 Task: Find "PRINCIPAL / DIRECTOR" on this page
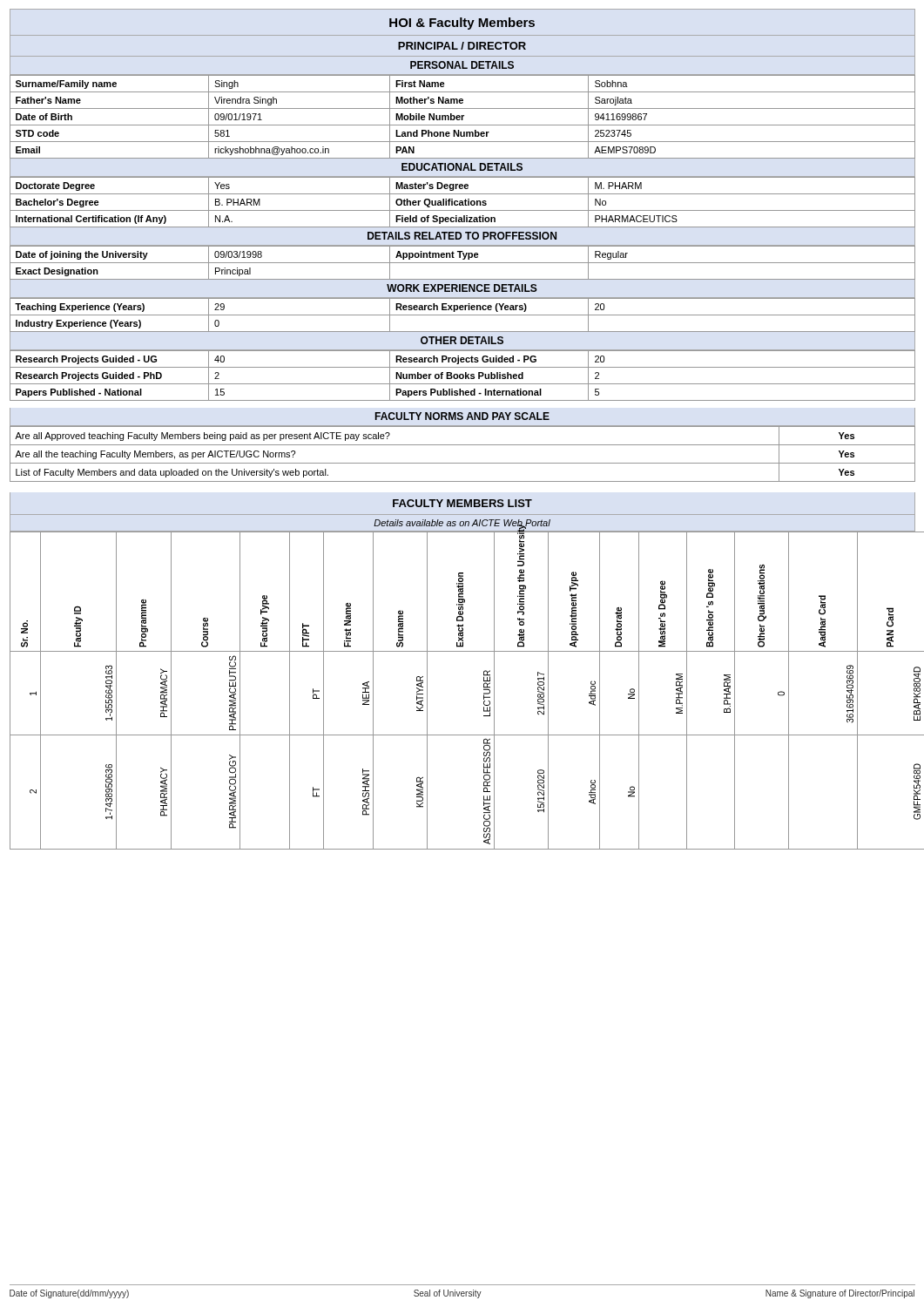pyautogui.click(x=462, y=46)
